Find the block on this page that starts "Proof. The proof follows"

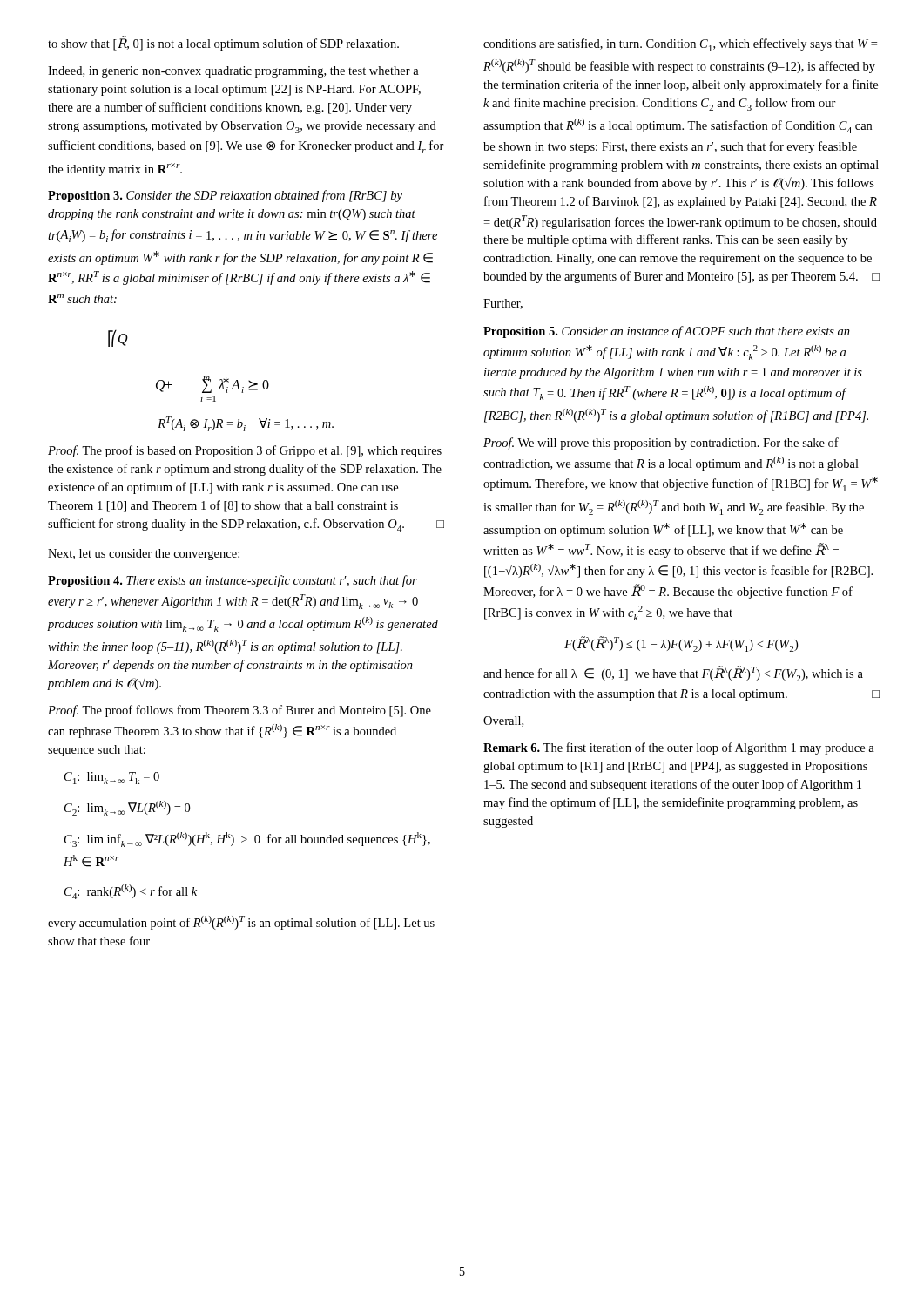[239, 729]
